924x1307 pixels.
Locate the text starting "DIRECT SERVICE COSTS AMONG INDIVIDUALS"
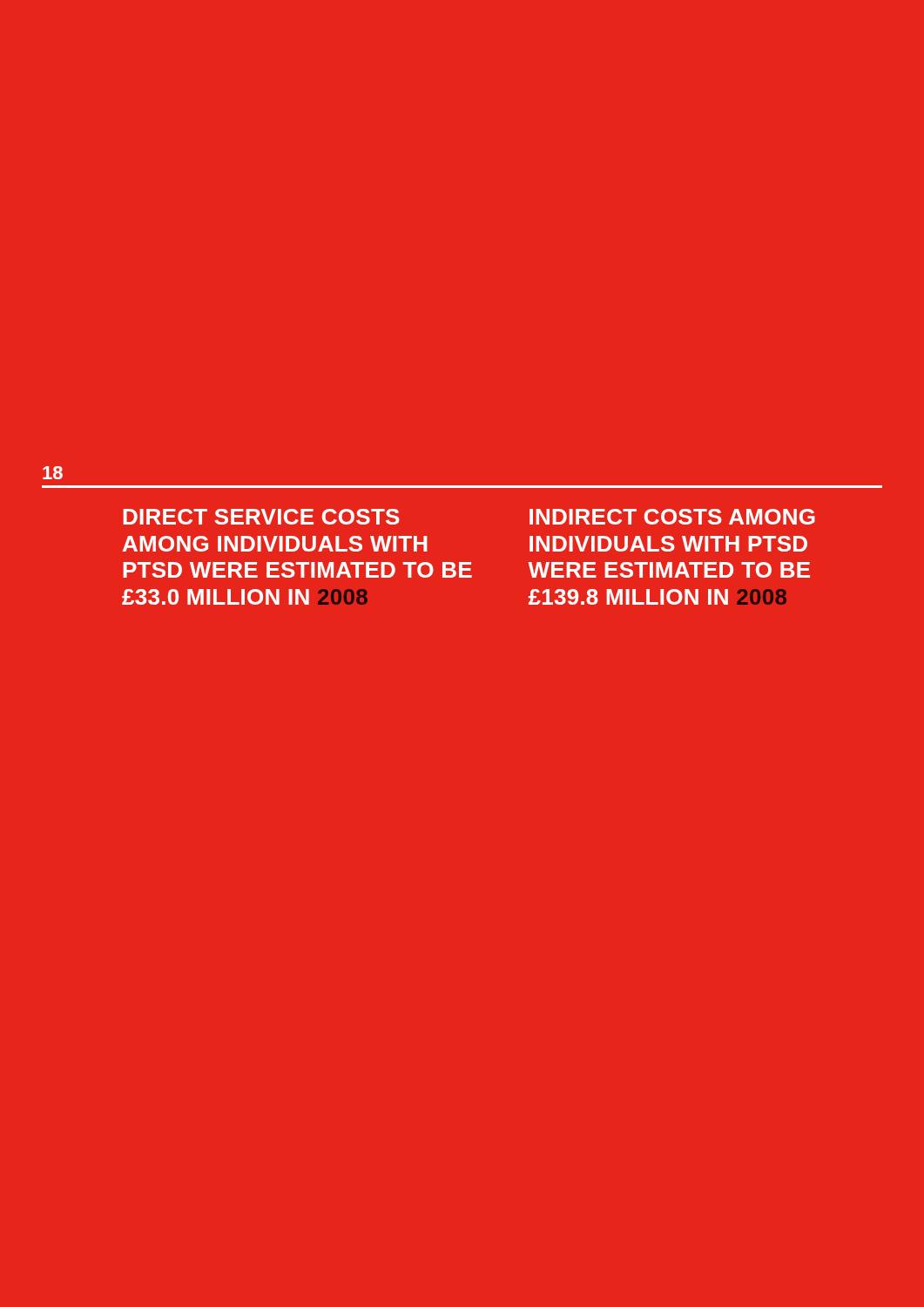(x=297, y=557)
